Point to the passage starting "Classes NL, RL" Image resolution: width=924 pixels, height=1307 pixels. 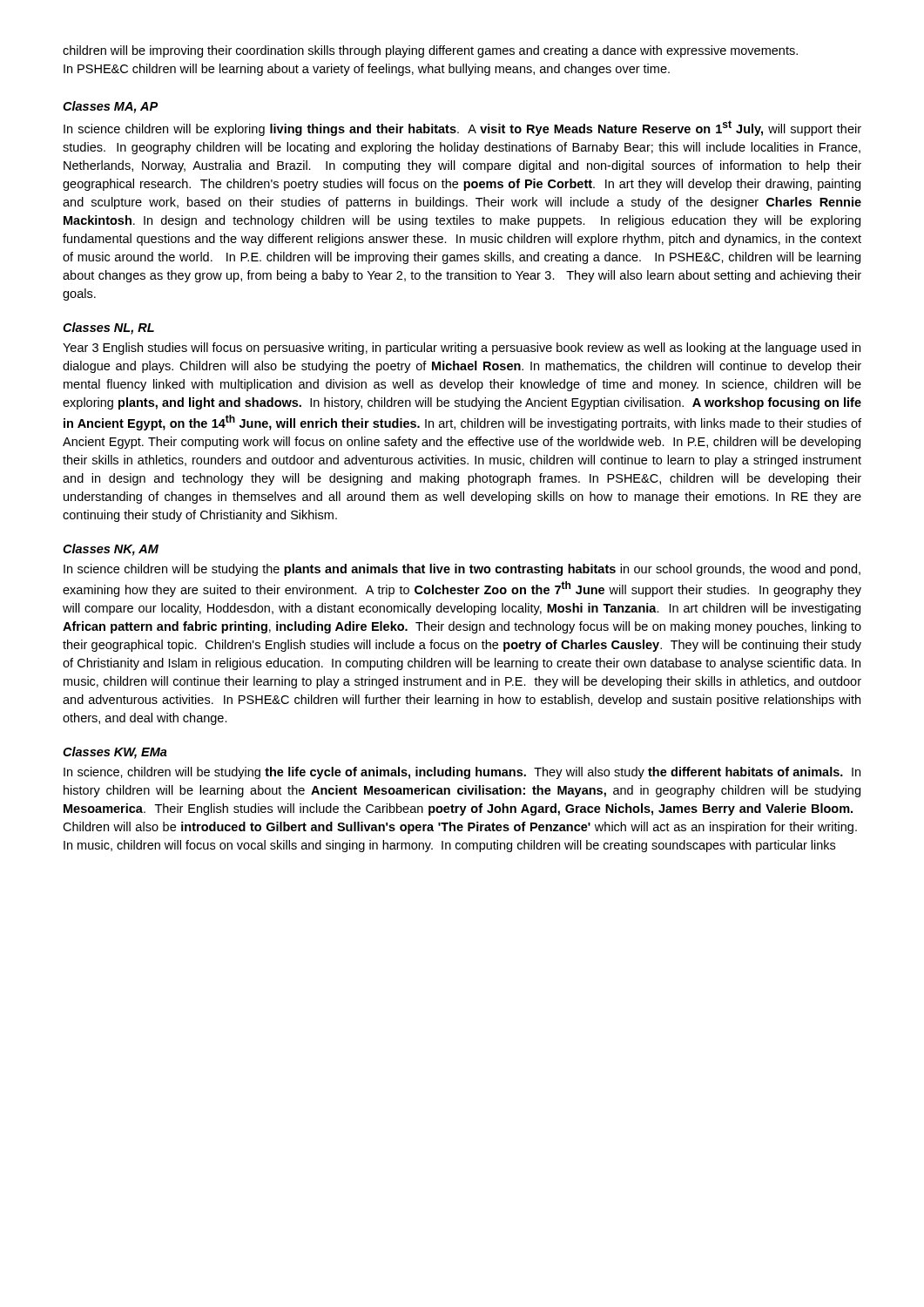coord(109,328)
